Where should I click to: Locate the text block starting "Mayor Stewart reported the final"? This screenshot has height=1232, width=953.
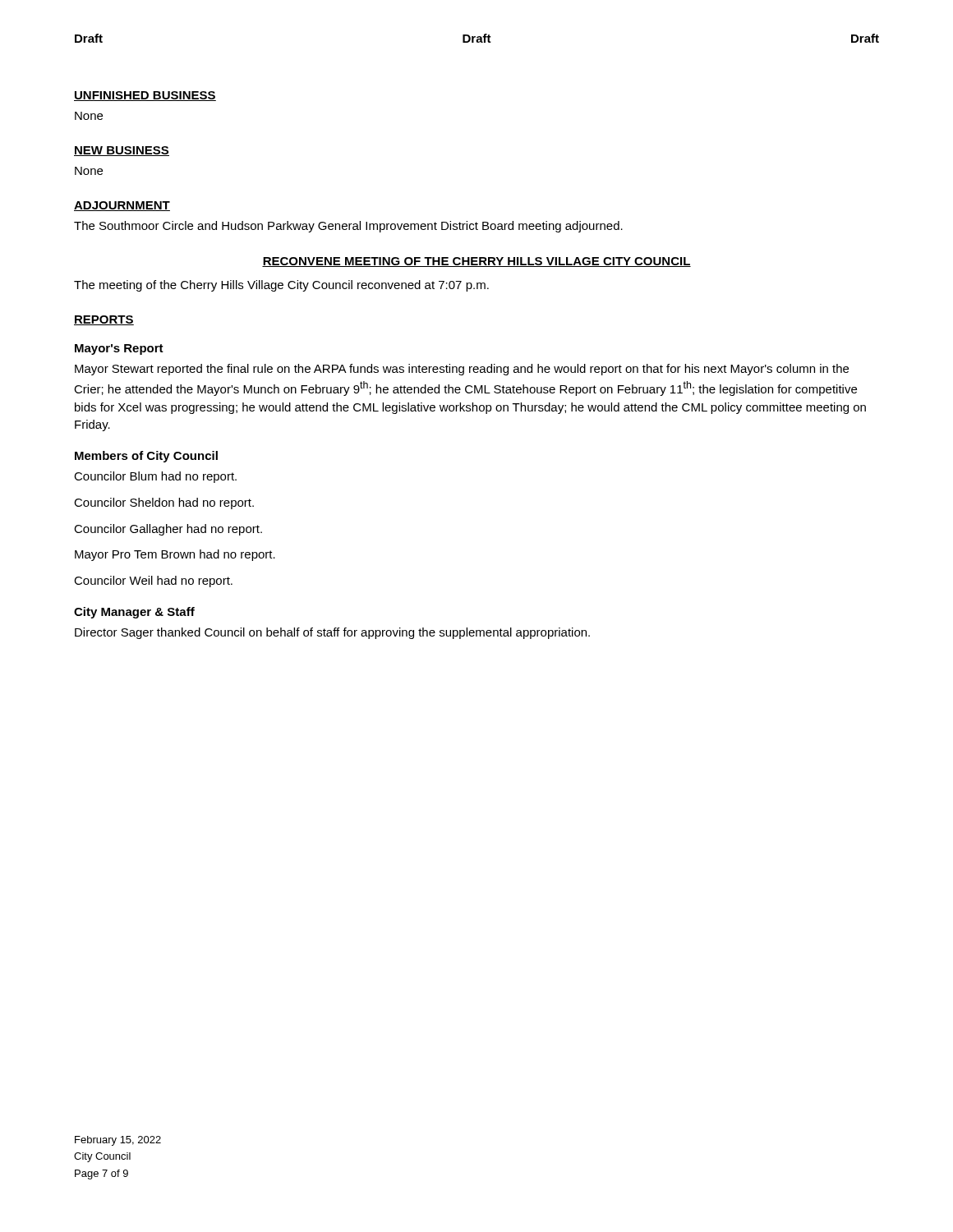470,396
